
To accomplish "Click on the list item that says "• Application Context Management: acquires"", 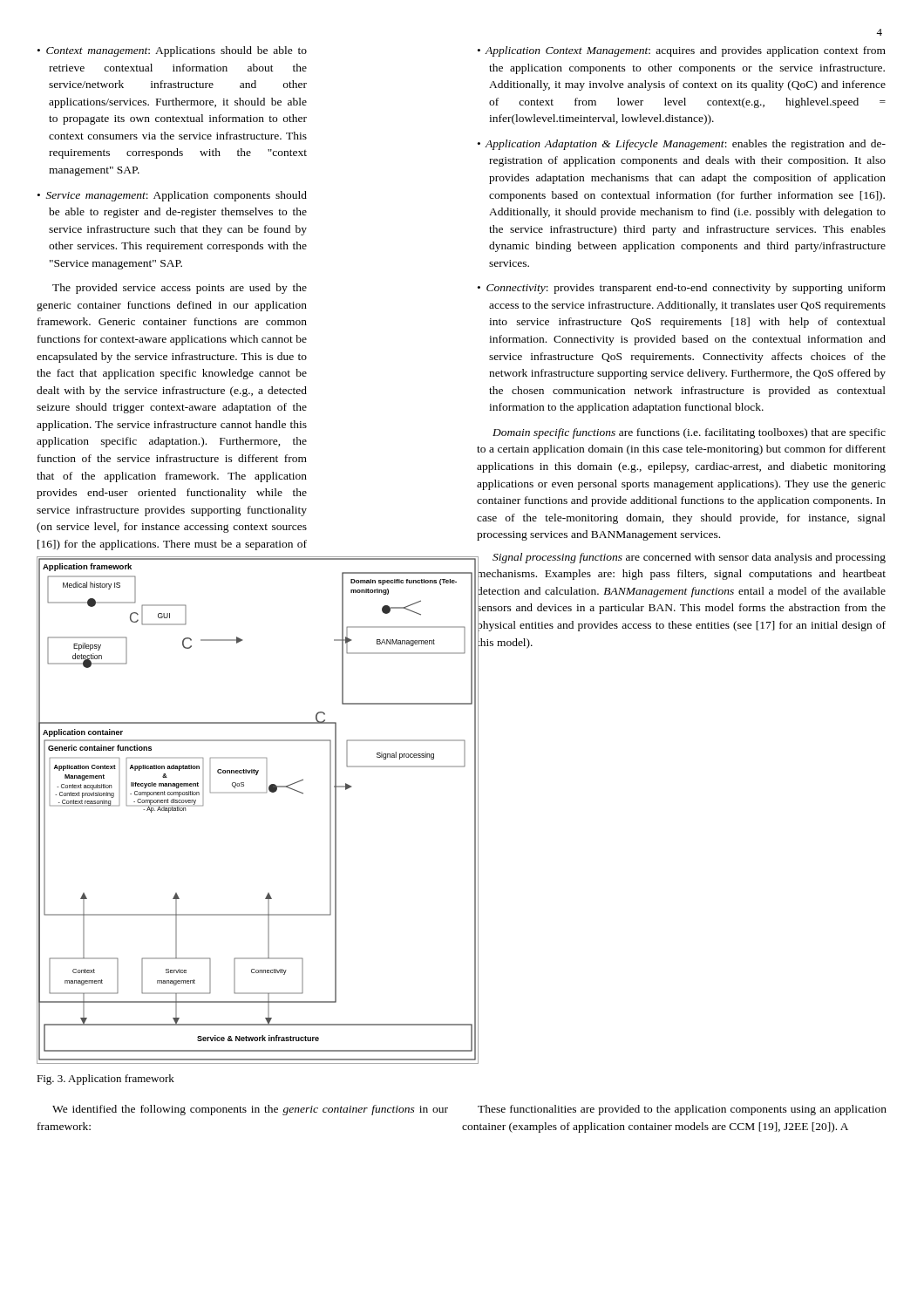I will tap(681, 84).
